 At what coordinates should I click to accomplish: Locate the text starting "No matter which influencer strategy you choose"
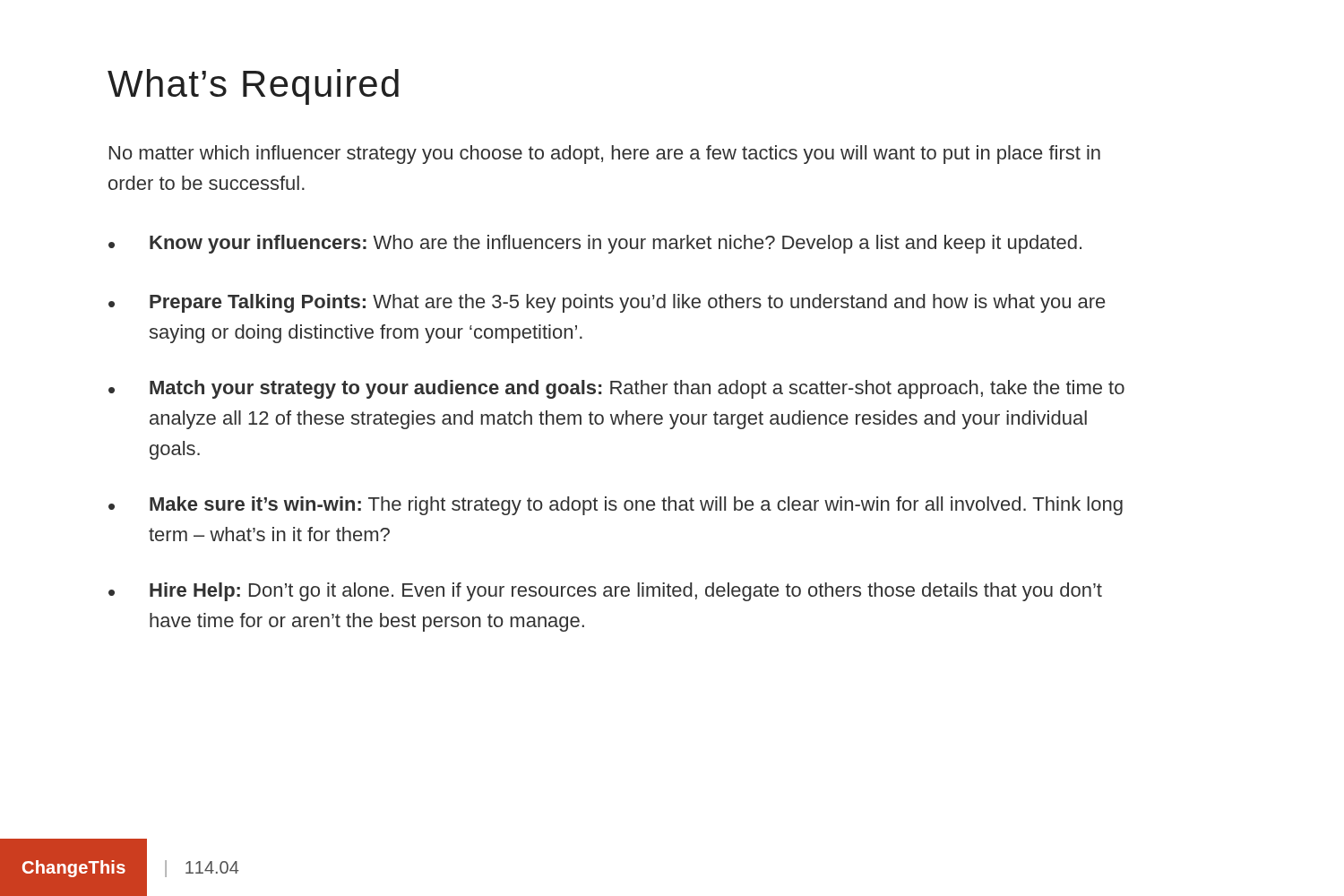point(604,168)
